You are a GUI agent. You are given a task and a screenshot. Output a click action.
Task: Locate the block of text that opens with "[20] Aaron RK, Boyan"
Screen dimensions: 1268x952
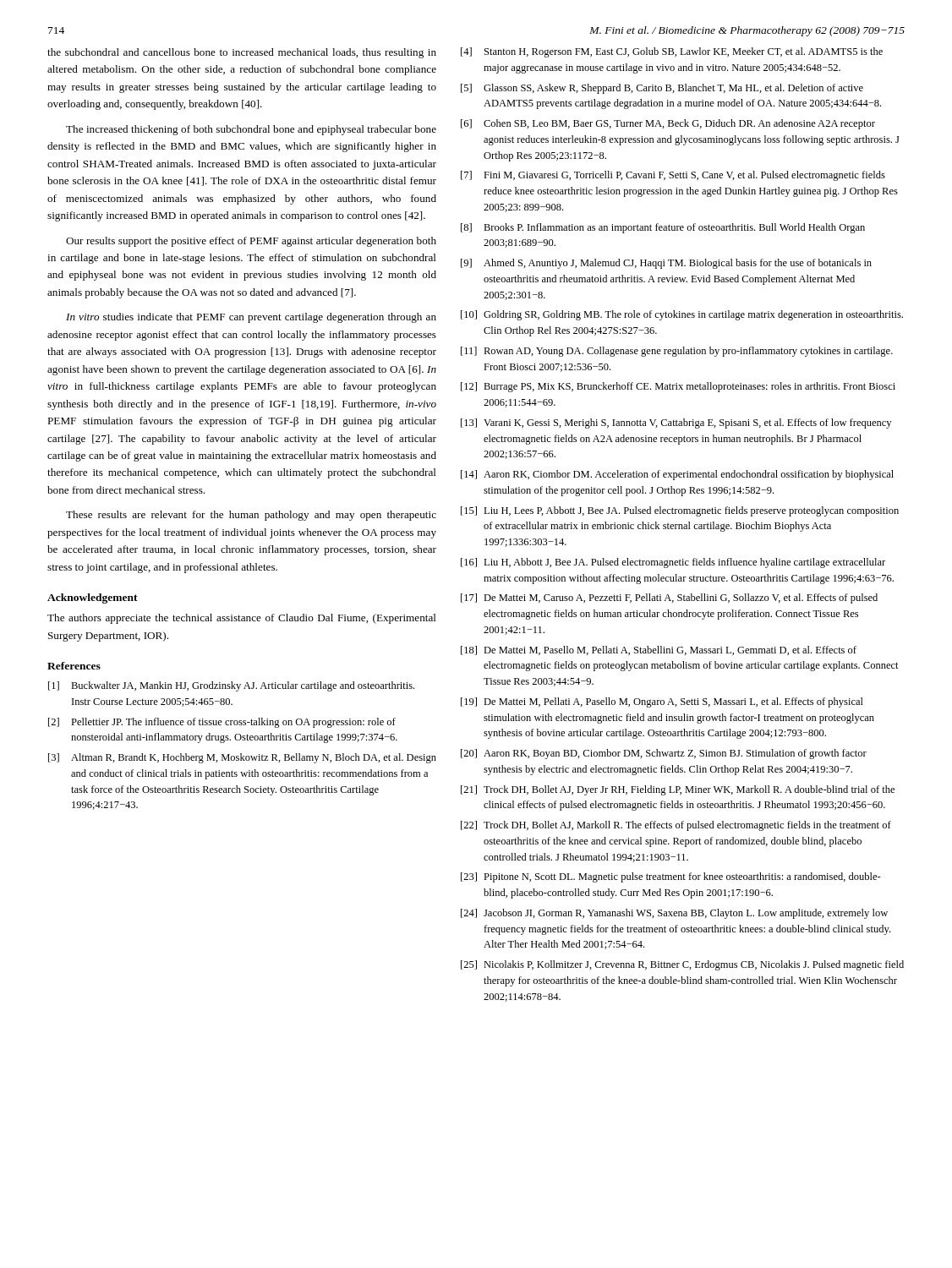point(682,761)
